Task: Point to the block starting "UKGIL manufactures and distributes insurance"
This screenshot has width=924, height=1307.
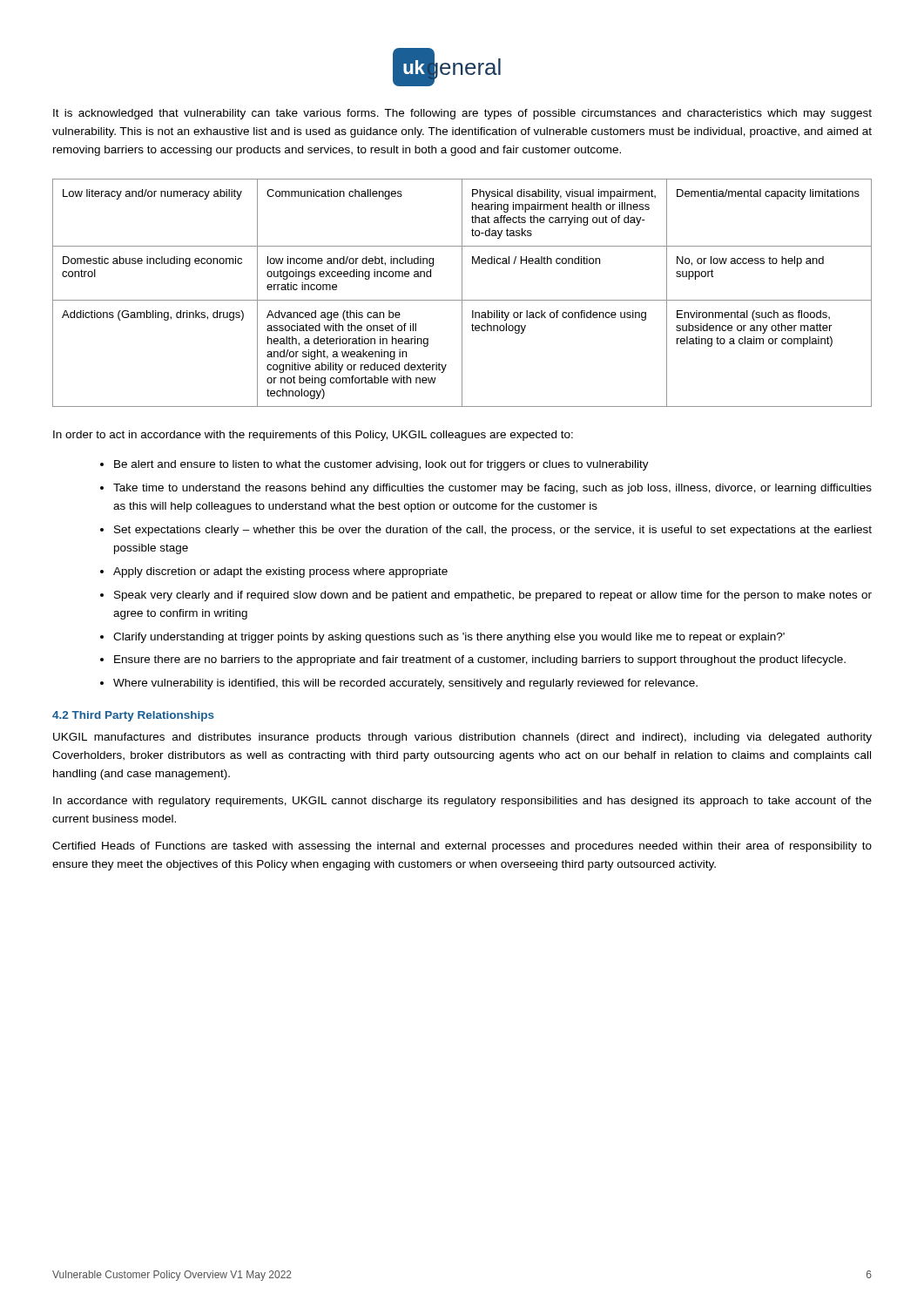Action: pos(462,755)
